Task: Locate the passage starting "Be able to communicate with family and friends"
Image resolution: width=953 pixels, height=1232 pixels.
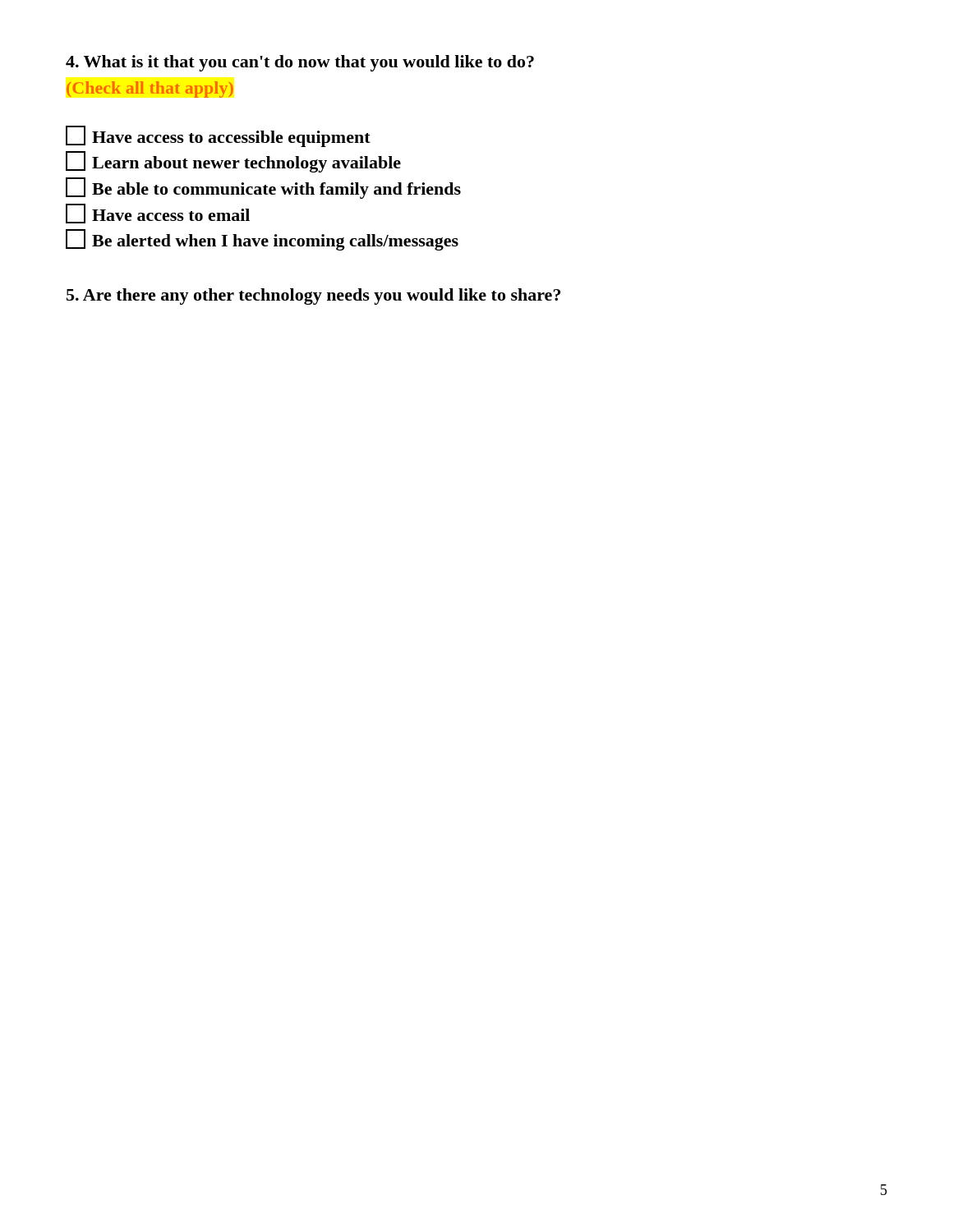Action: click(x=263, y=189)
